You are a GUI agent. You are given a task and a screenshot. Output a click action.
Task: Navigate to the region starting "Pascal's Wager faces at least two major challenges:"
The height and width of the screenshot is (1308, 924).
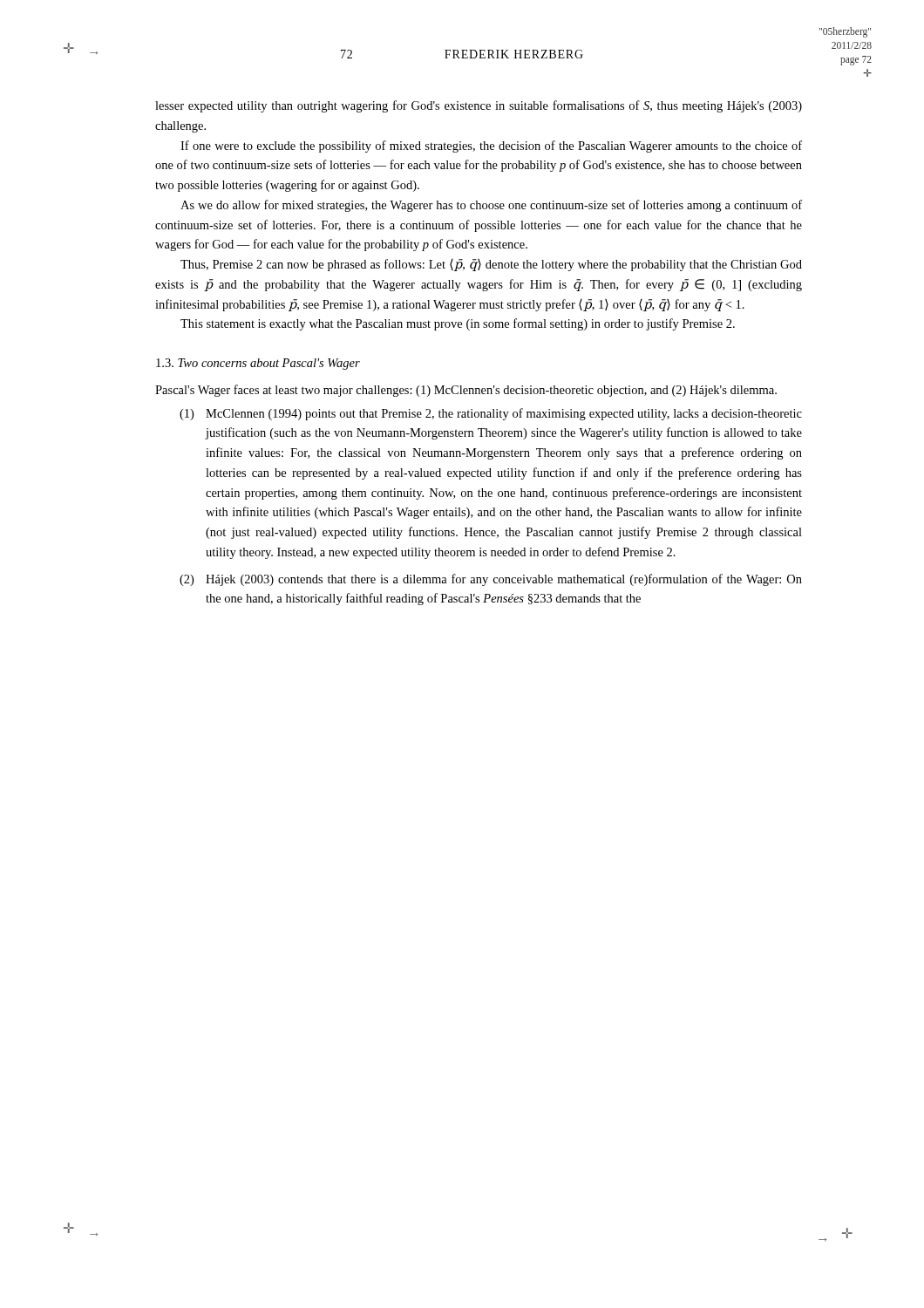pos(466,390)
